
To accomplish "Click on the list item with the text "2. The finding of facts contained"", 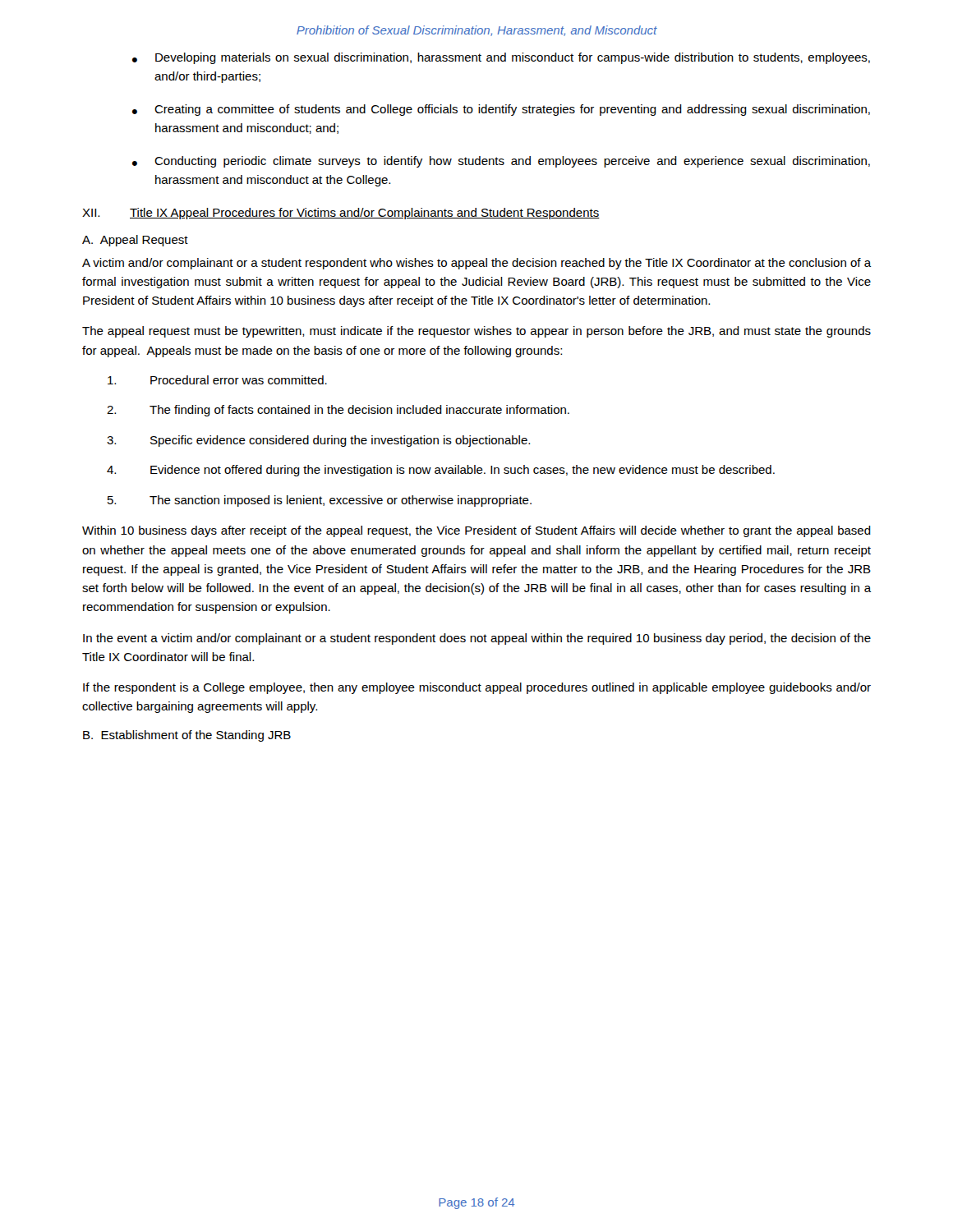I will (x=476, y=410).
